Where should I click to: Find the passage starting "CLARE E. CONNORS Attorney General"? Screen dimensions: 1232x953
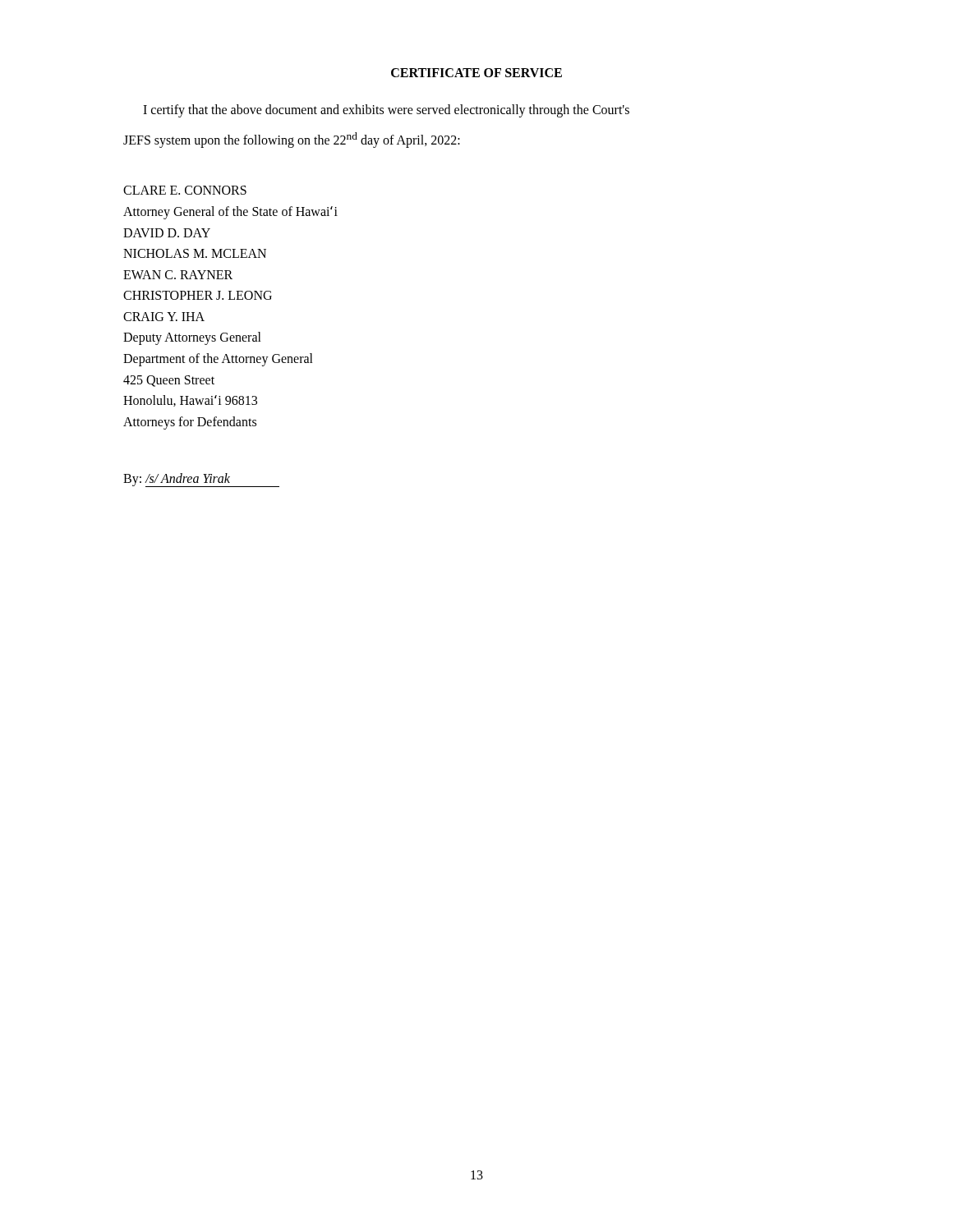[230, 306]
